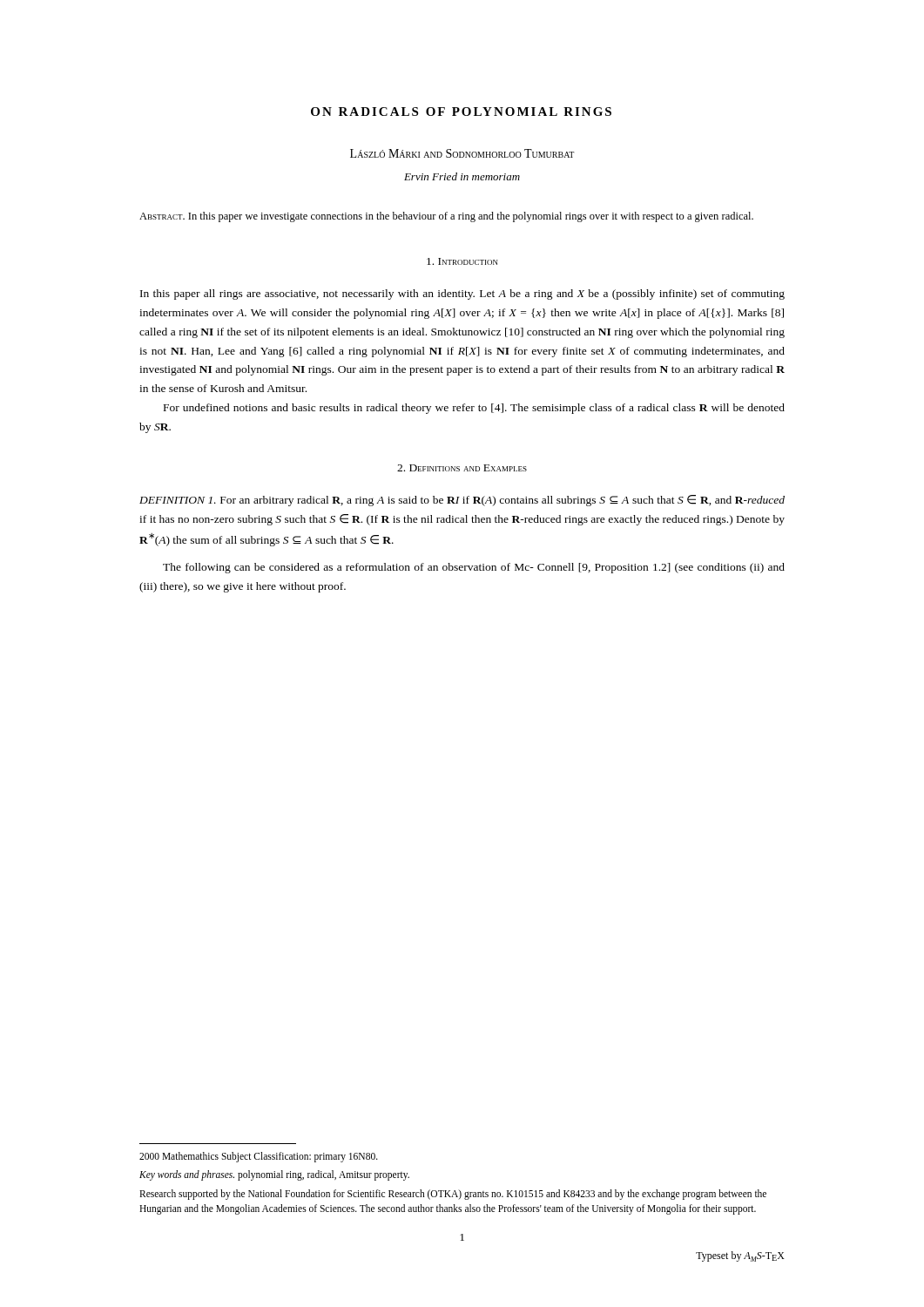Point to the block beginning "2000 Mathemathics Subject Classification: primary 16N80. Key"
The width and height of the screenshot is (924, 1307).
[462, 1180]
